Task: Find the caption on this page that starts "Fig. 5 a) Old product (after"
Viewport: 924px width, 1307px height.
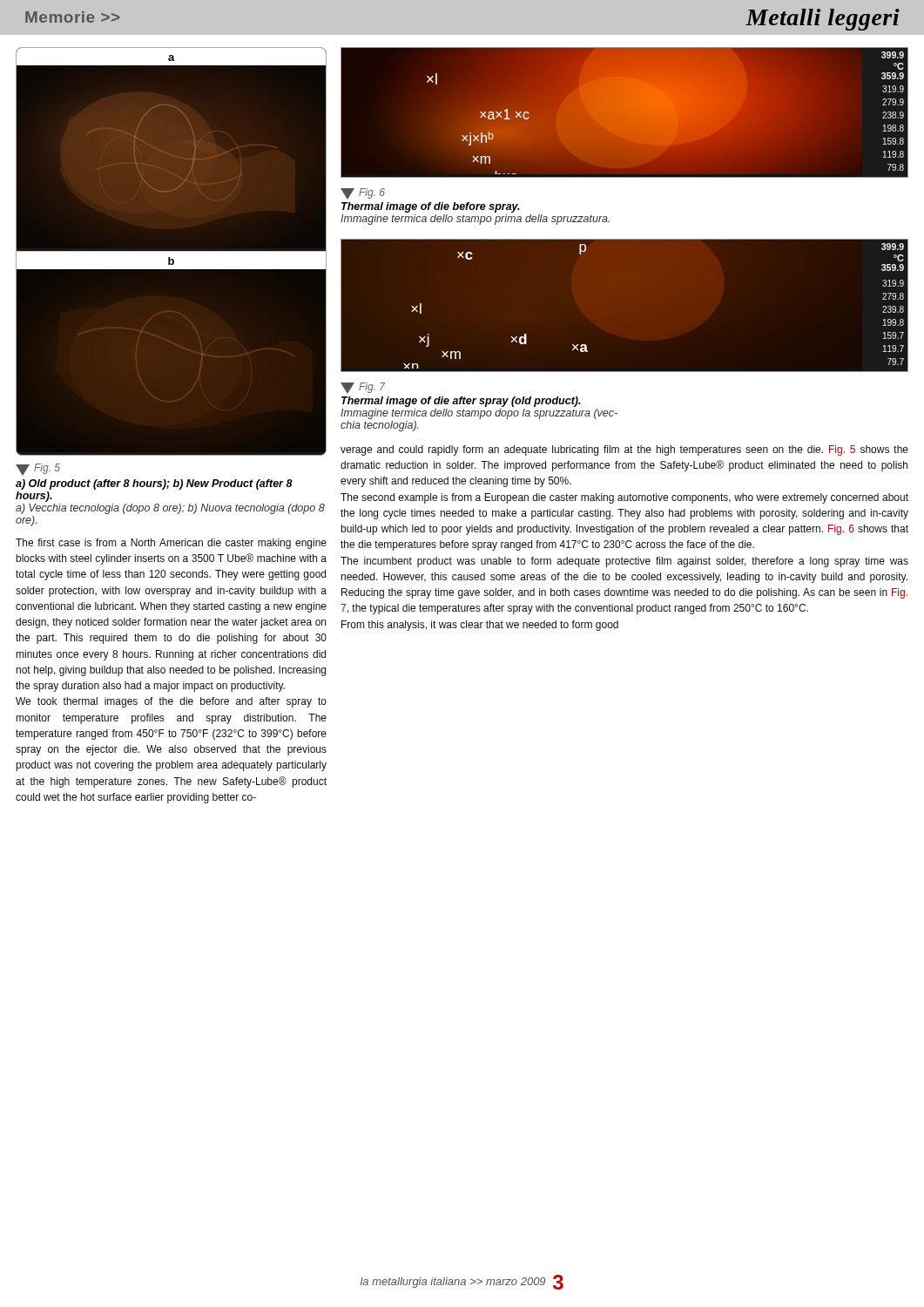Action: [x=171, y=494]
